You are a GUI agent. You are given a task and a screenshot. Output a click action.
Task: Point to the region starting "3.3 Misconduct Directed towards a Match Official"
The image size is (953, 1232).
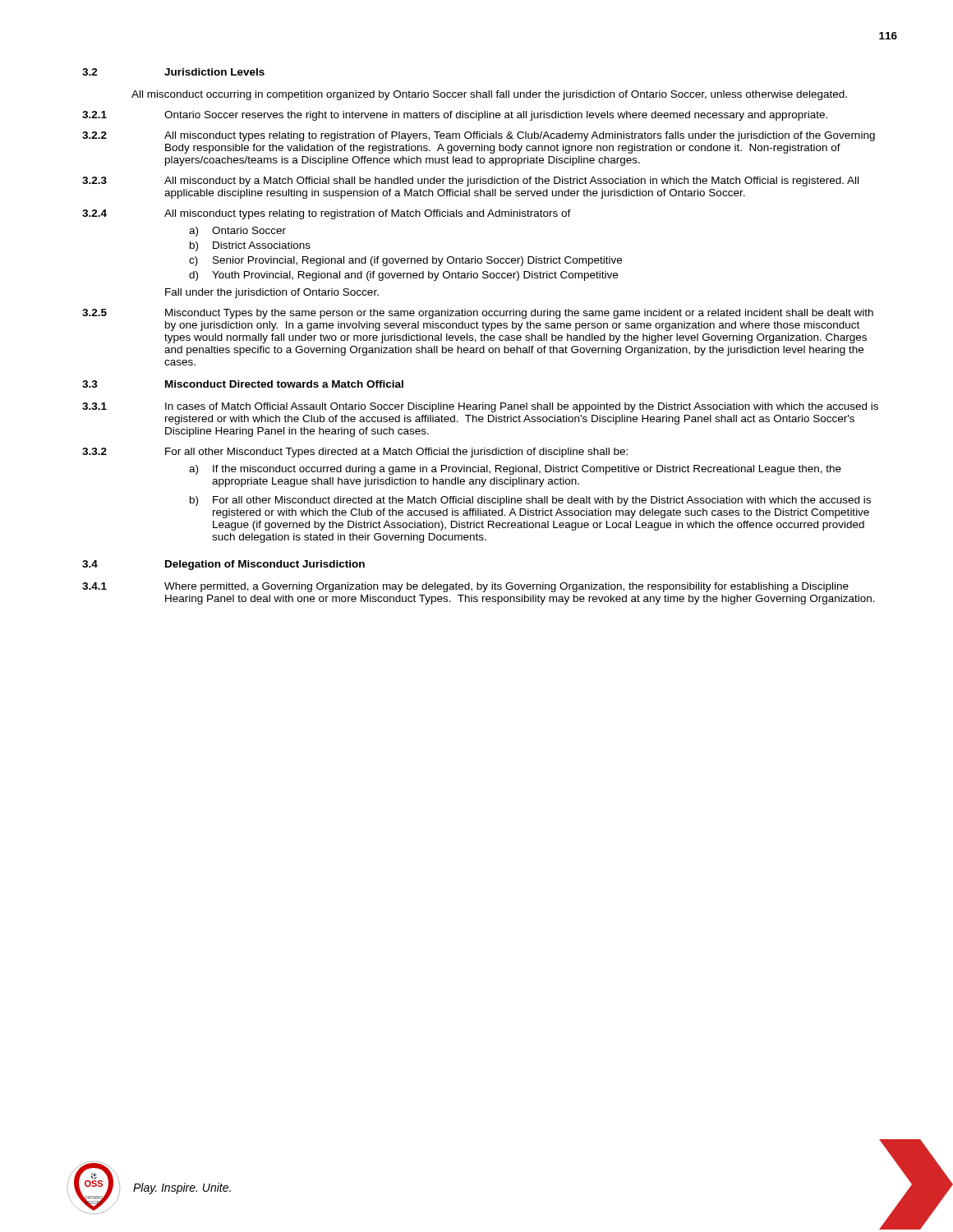pyautogui.click(x=243, y=384)
